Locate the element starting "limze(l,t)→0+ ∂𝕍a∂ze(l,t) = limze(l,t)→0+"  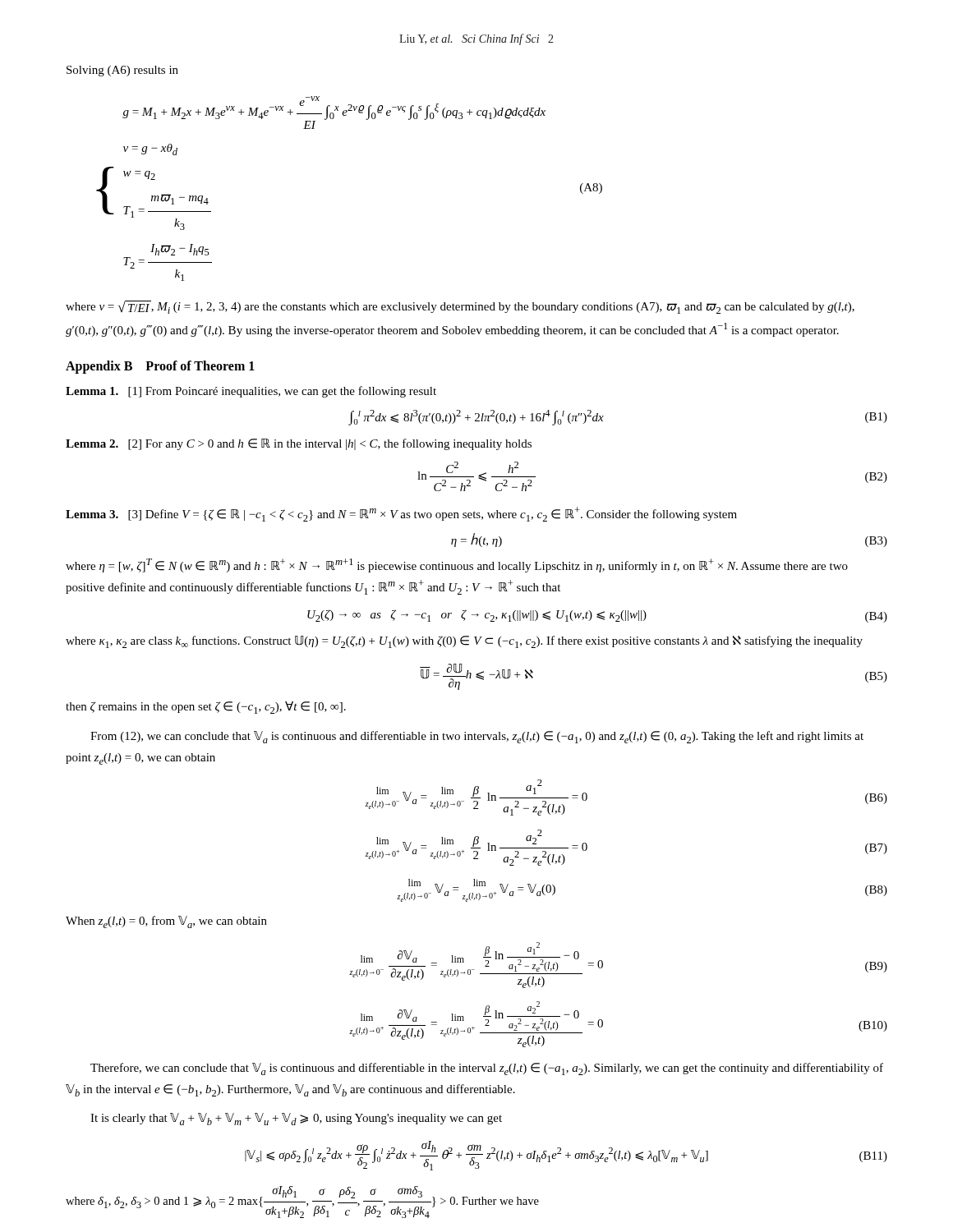(x=476, y=1025)
